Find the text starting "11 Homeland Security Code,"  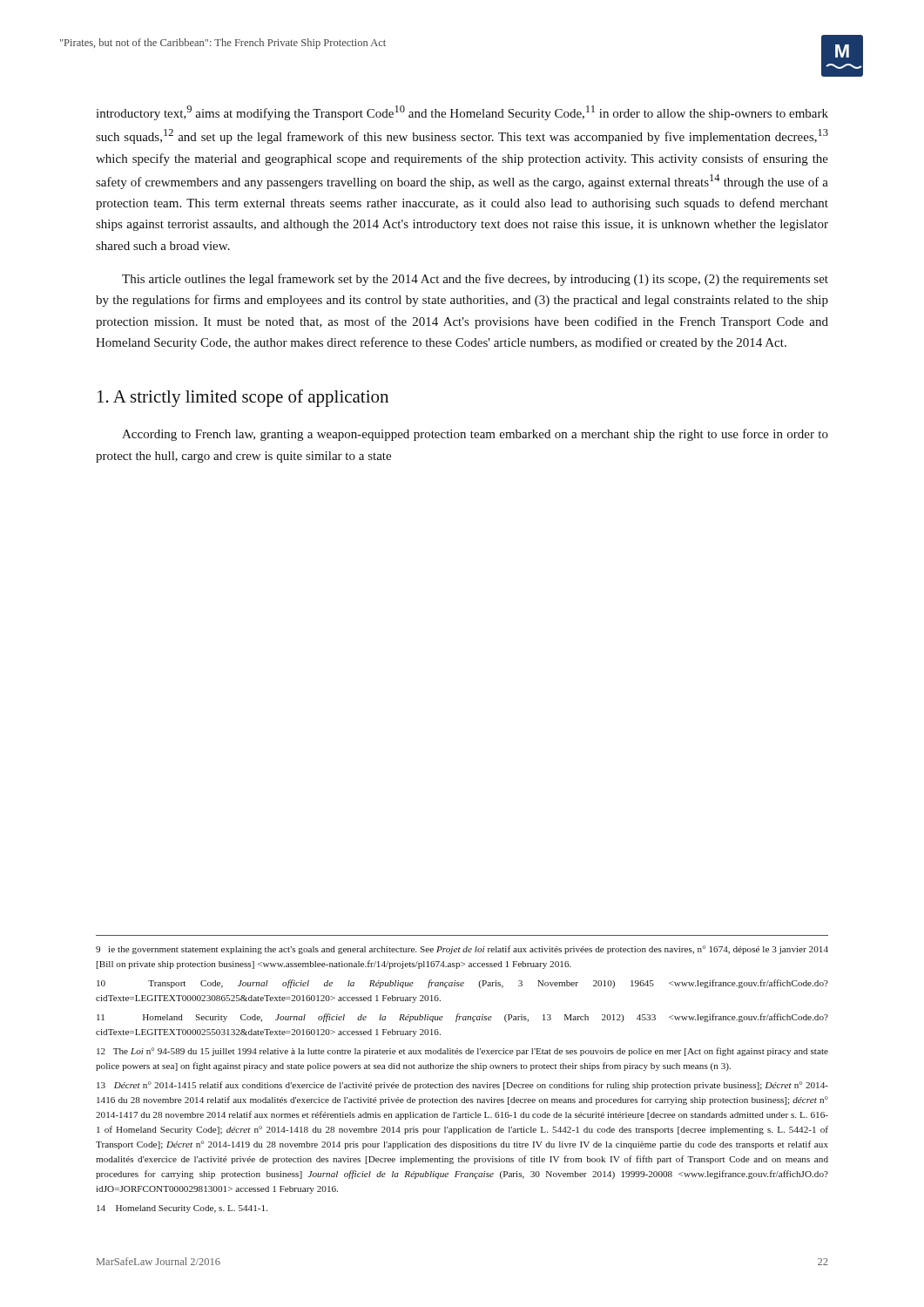click(x=462, y=1024)
